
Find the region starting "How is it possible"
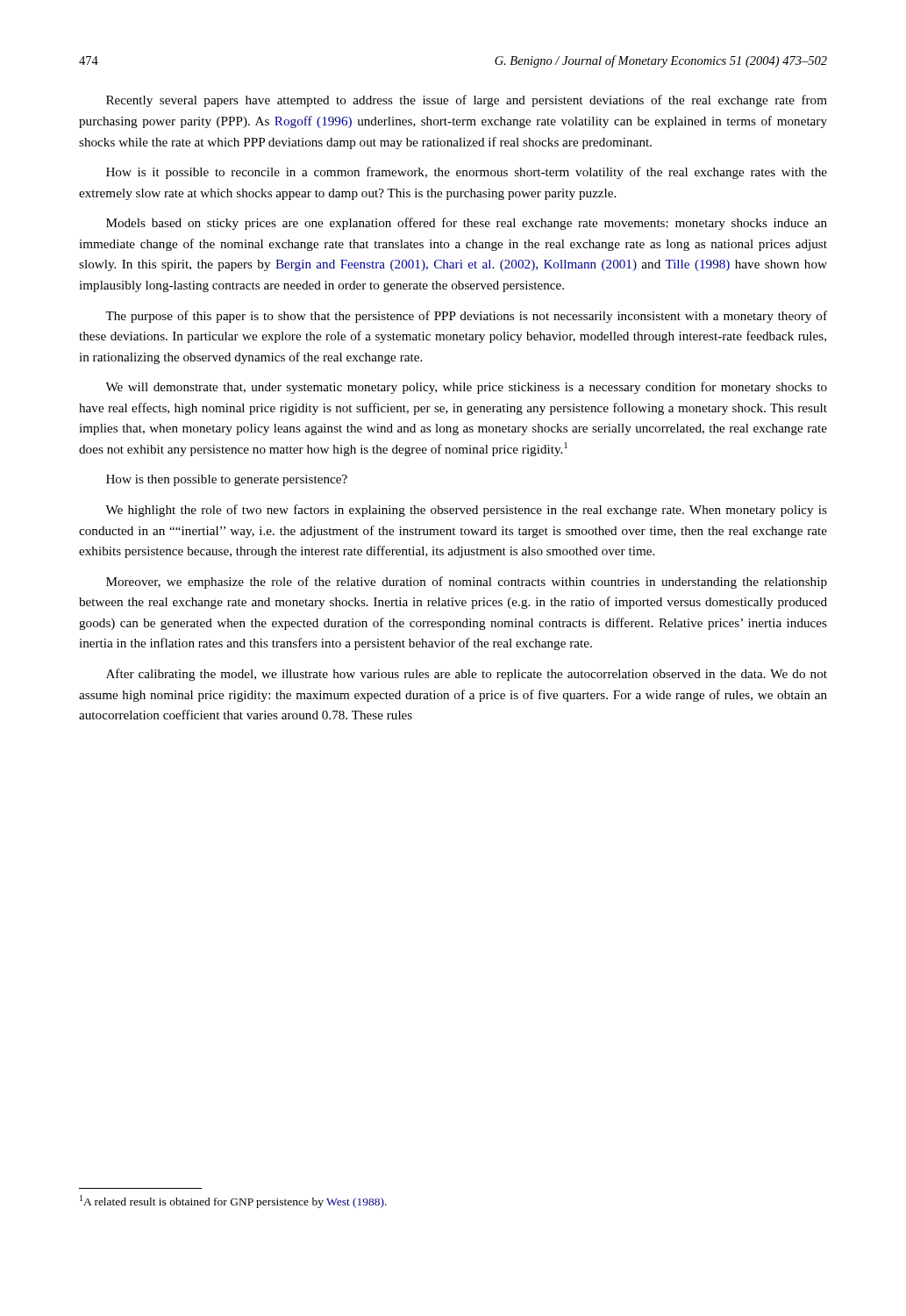tap(453, 182)
